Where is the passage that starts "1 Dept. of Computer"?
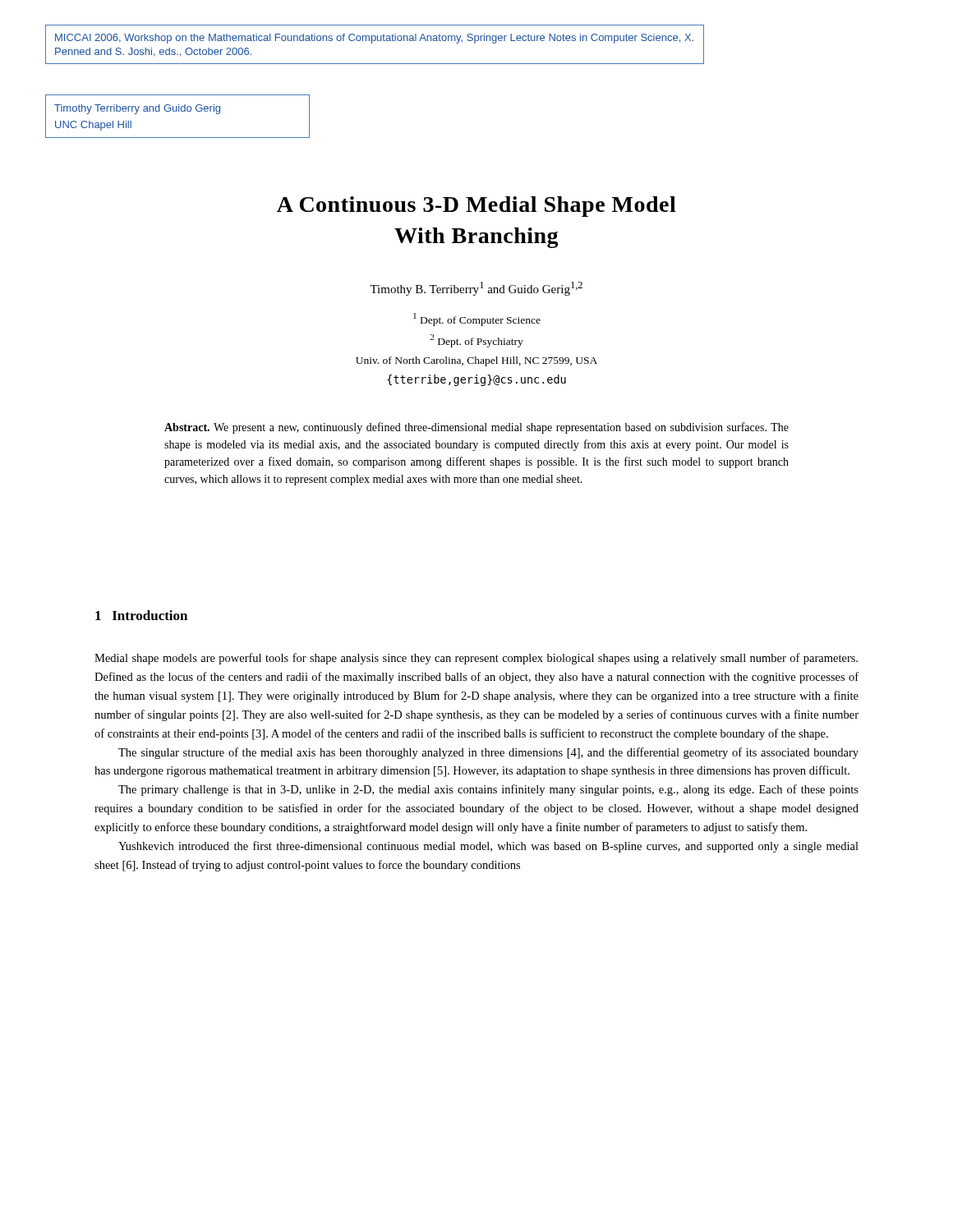 pyautogui.click(x=476, y=348)
